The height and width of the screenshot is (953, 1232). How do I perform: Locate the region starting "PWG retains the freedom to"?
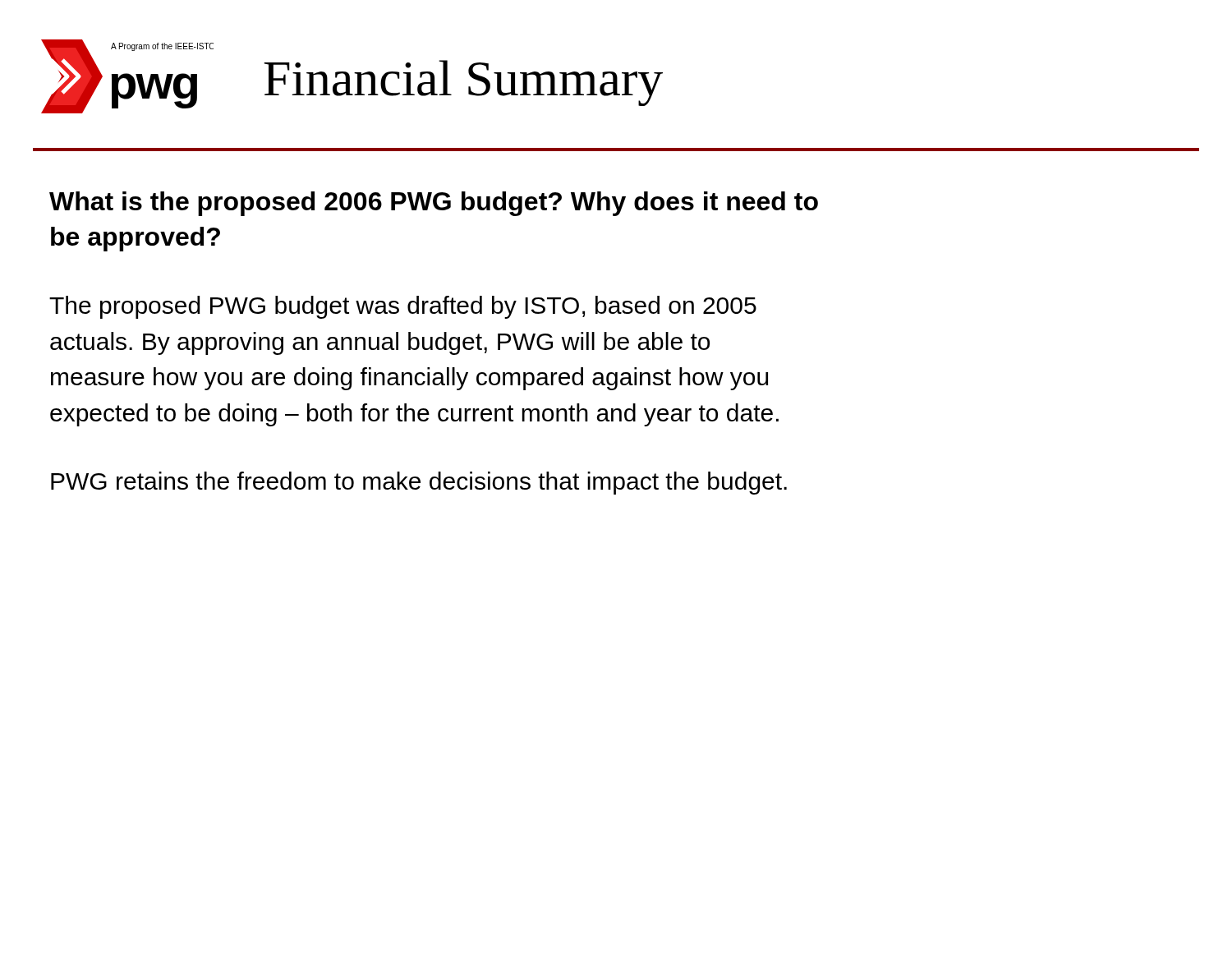tap(419, 481)
